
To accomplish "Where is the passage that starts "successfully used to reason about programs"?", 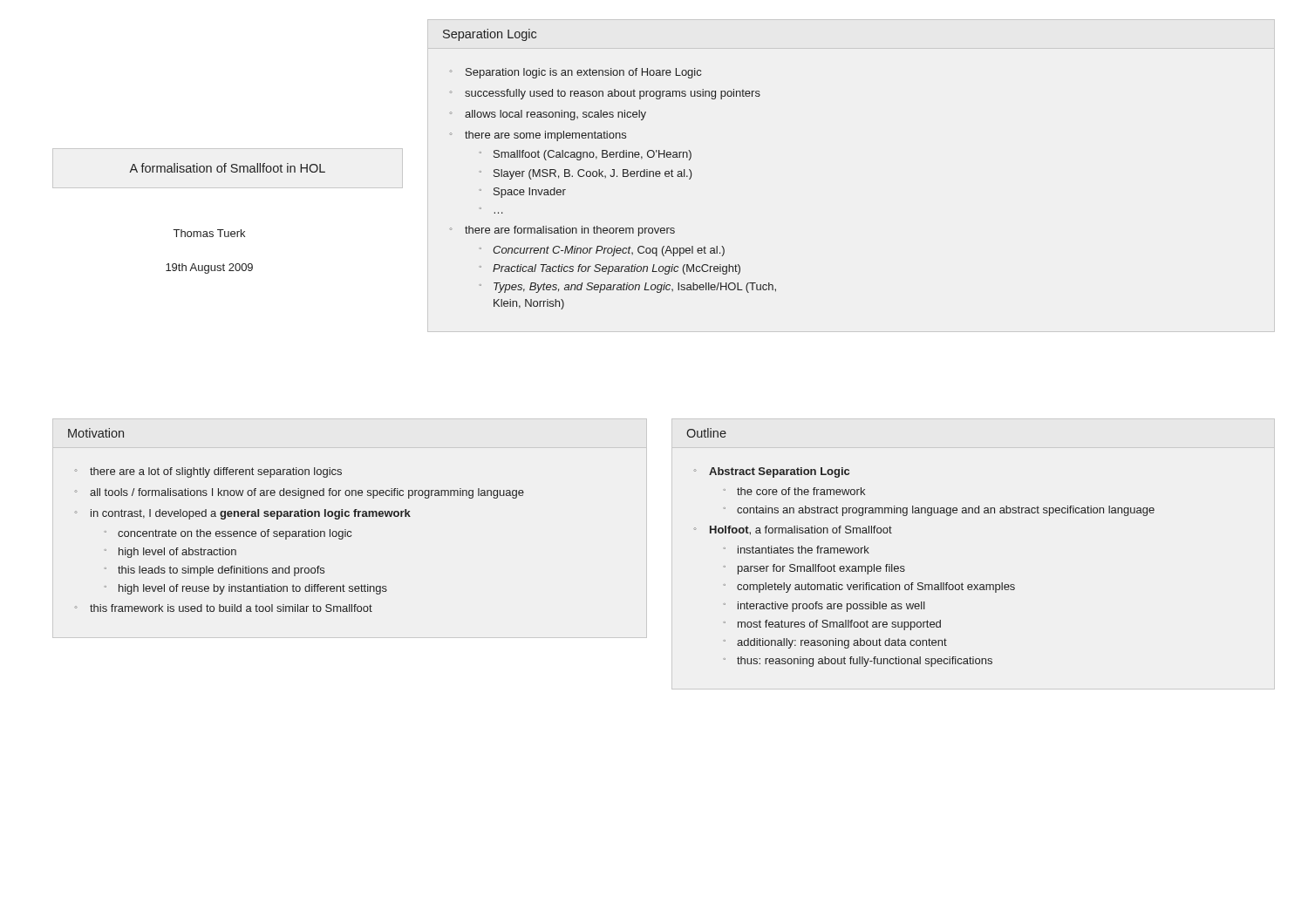I will [613, 93].
